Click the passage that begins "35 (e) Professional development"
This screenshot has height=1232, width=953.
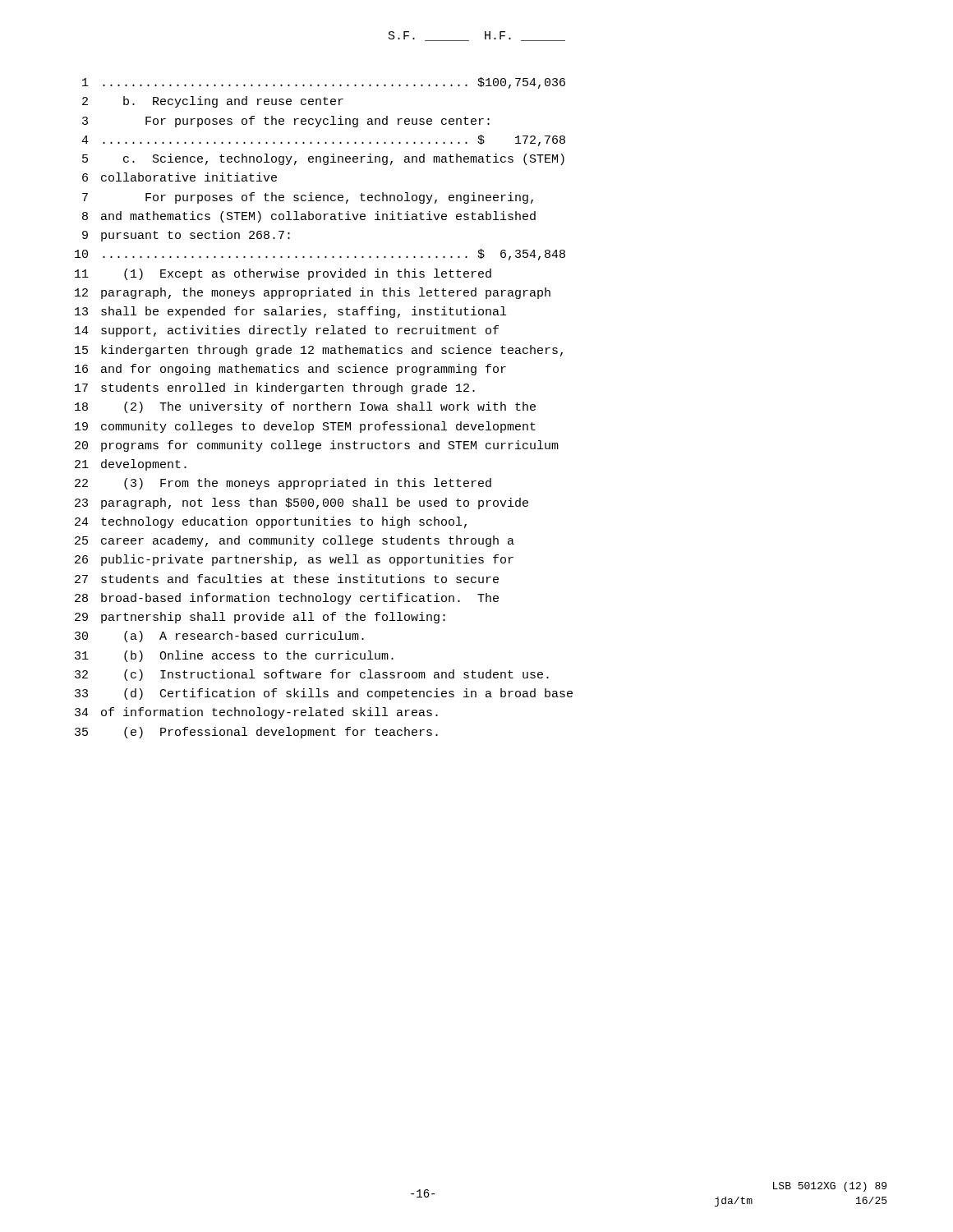[253, 733]
